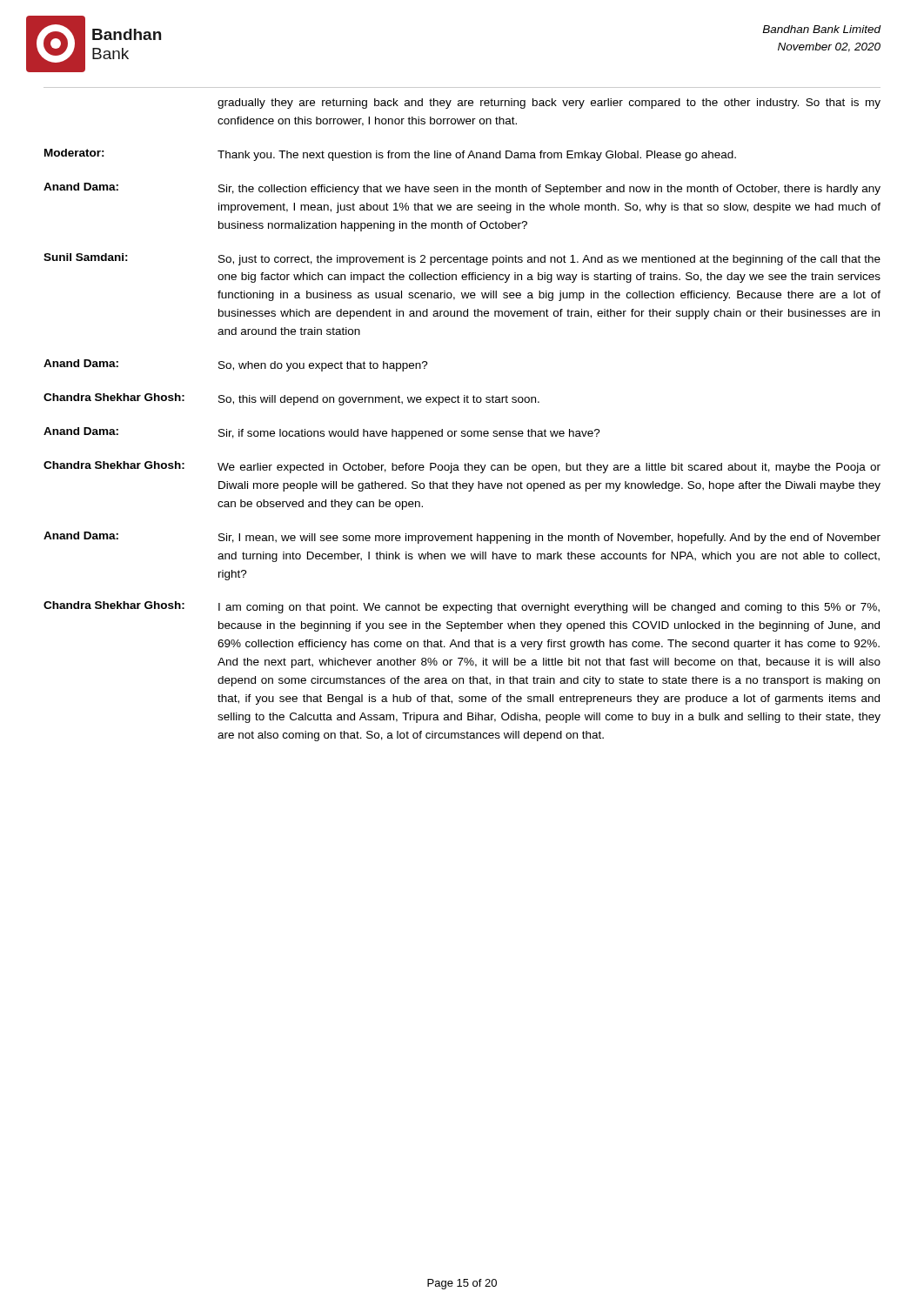
Task: Click on the text block containing "Chandra Shekhar Ghosh: So, this will depend on"
Action: pos(462,400)
